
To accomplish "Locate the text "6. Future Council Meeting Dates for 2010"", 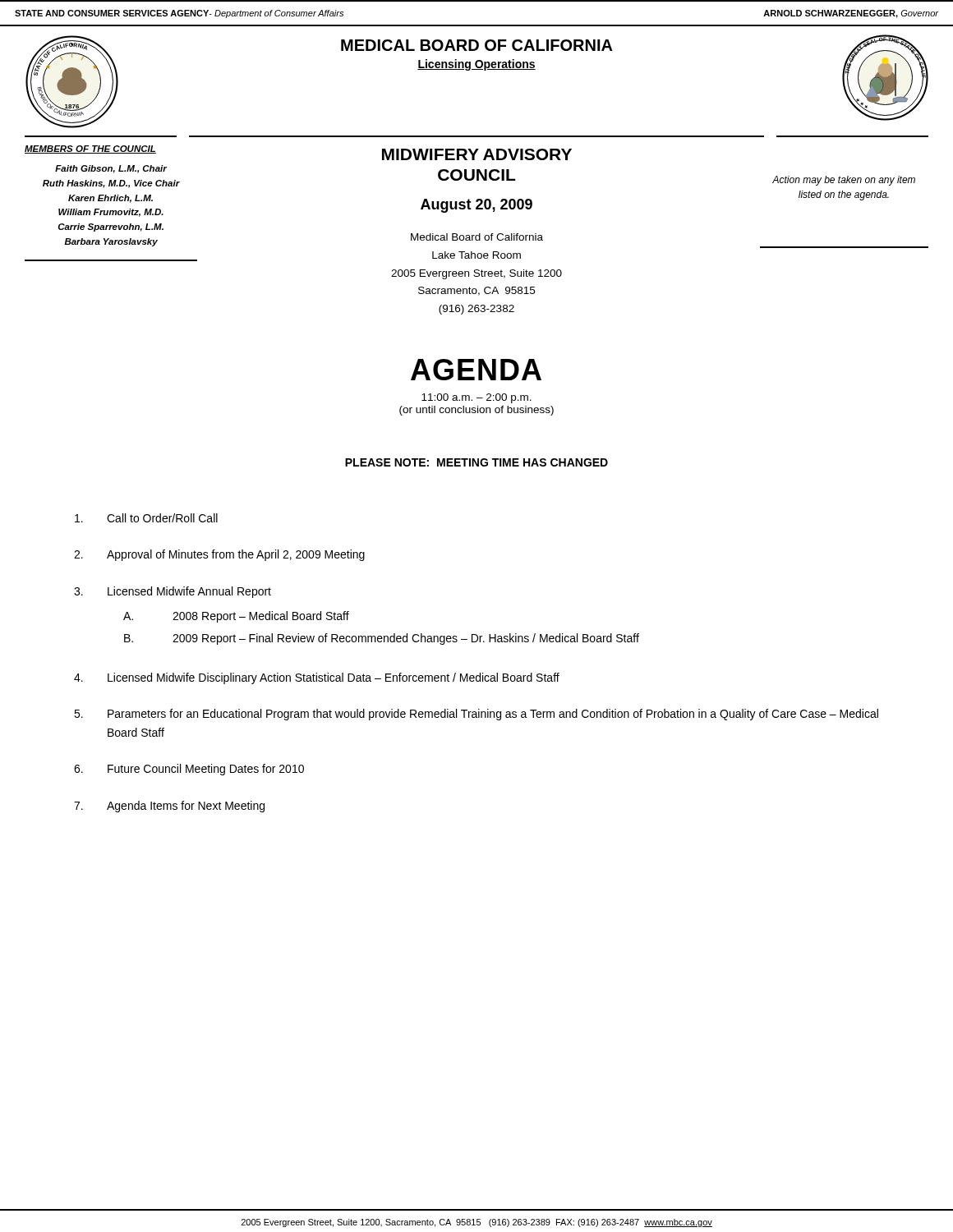I will [189, 770].
